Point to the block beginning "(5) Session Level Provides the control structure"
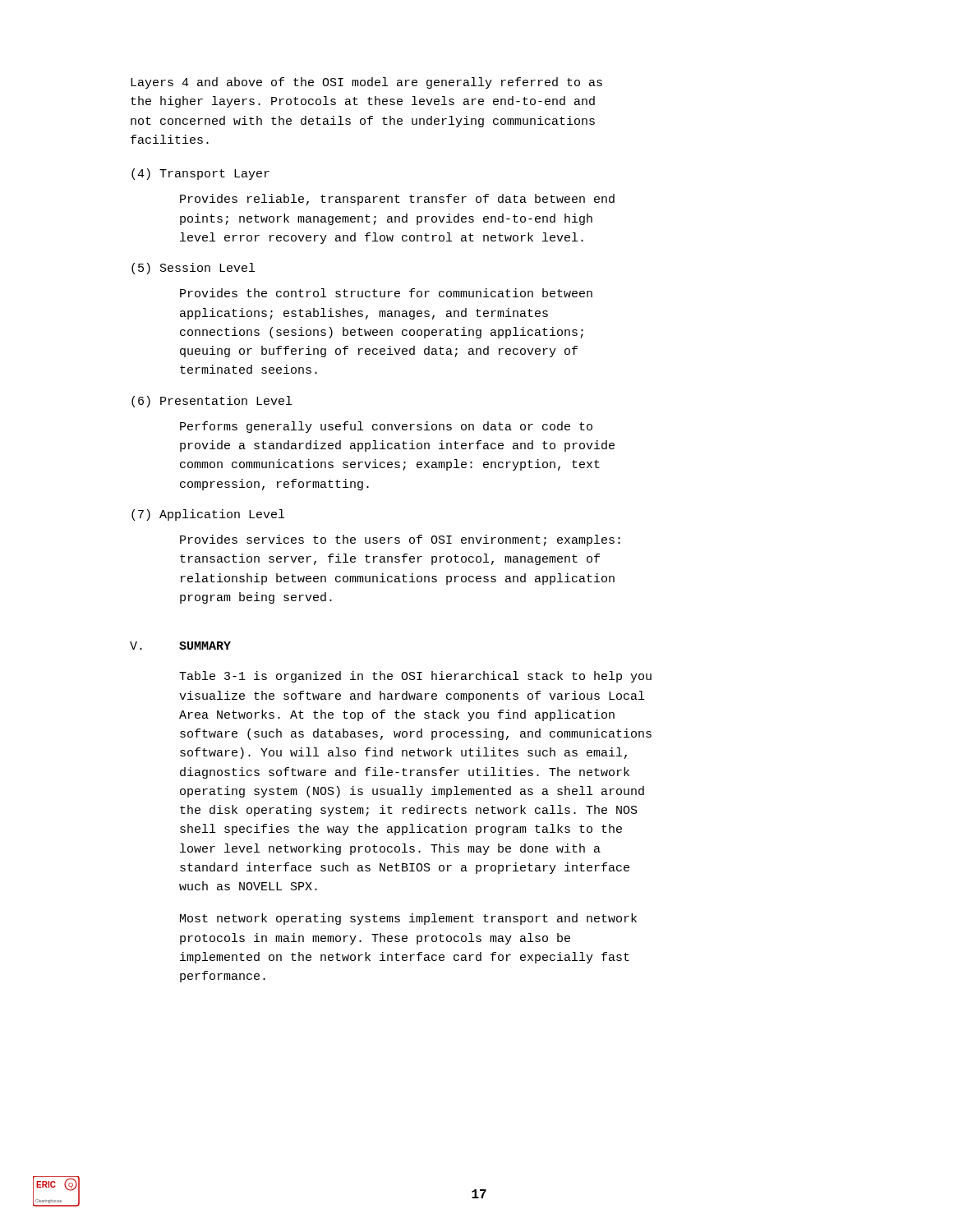This screenshot has width=958, height=1232. click(x=511, y=320)
